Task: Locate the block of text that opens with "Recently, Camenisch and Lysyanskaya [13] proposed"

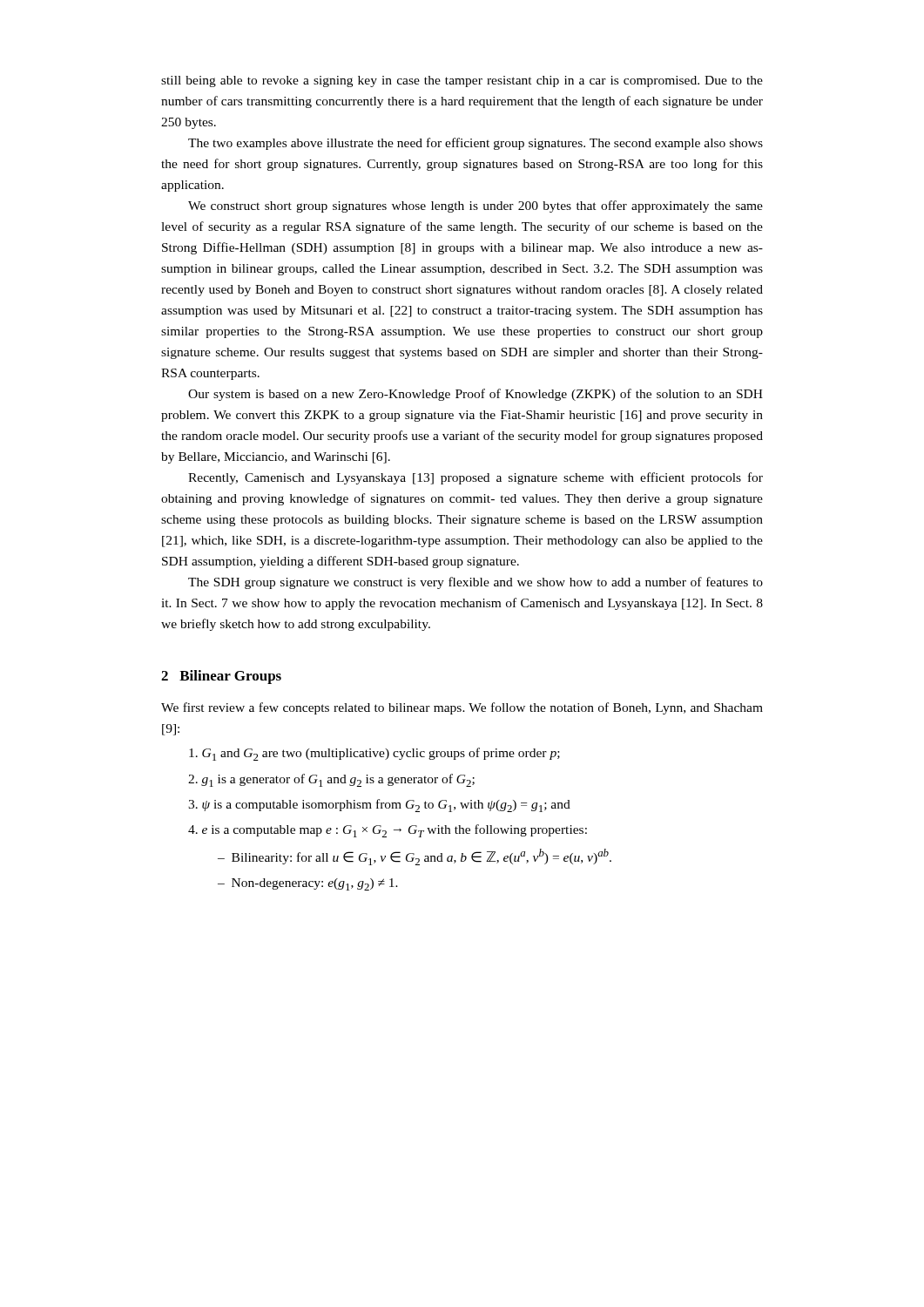Action: (x=462, y=520)
